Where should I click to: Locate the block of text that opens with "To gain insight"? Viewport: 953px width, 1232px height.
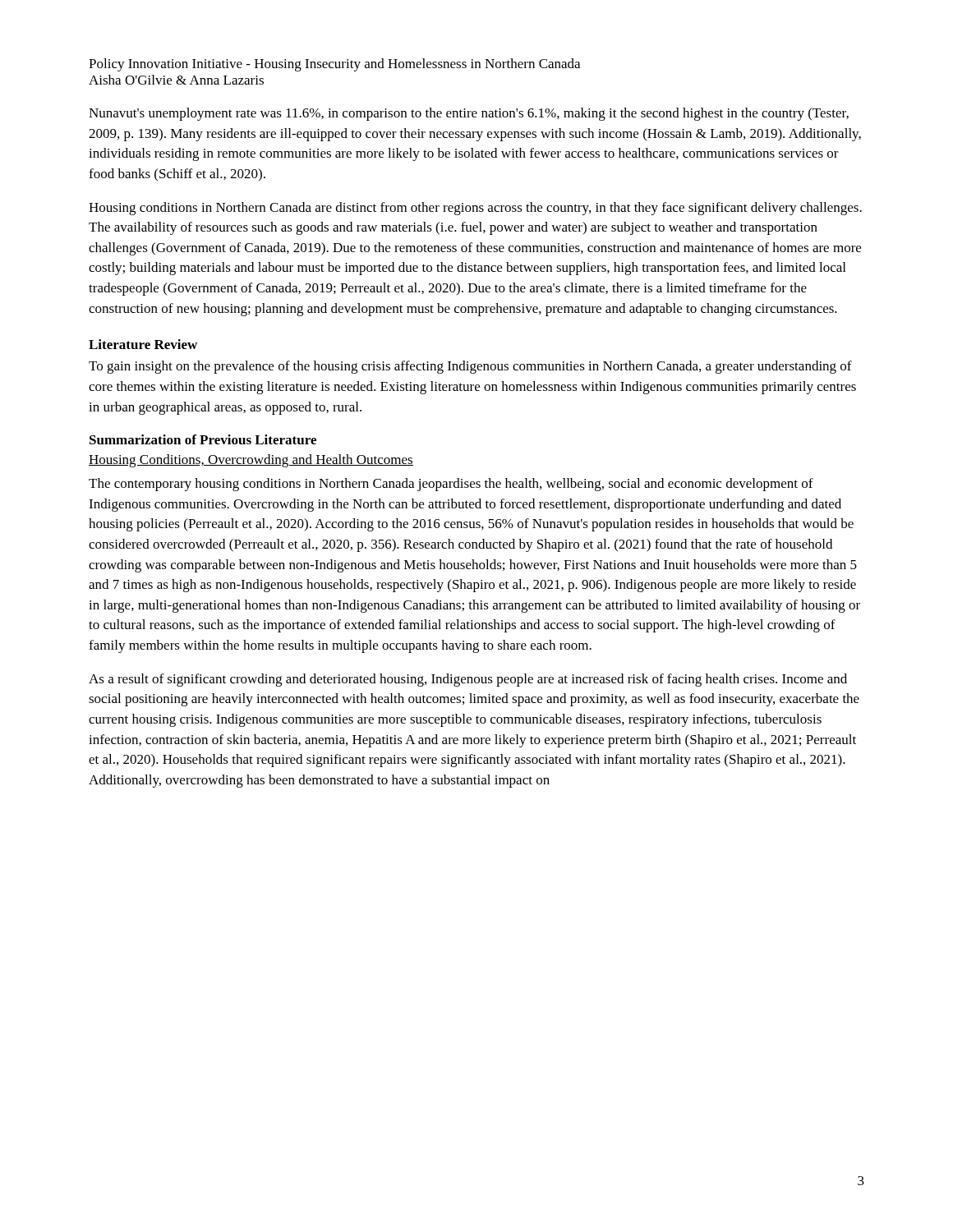point(476,387)
